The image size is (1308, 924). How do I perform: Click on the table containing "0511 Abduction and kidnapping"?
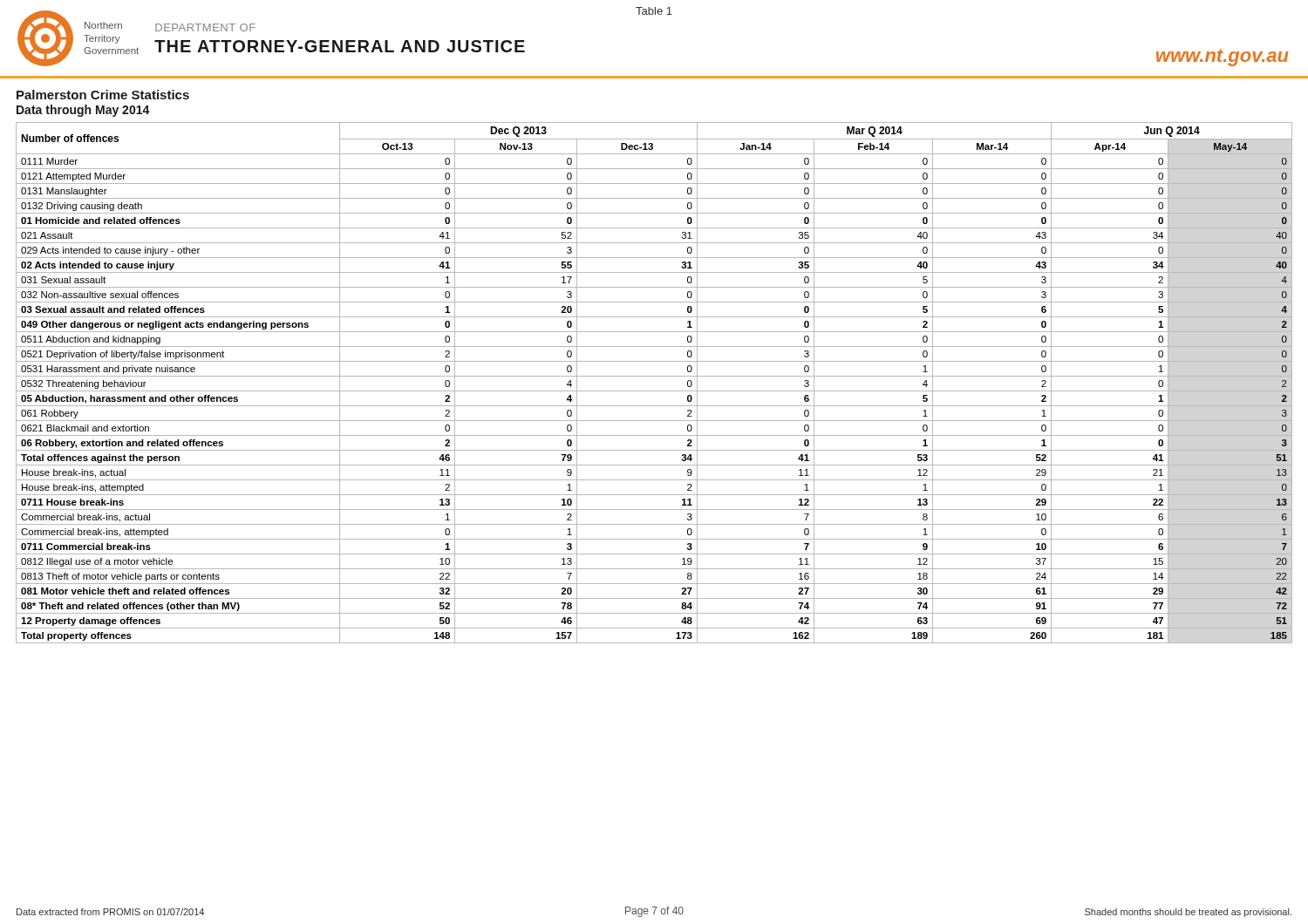[654, 383]
